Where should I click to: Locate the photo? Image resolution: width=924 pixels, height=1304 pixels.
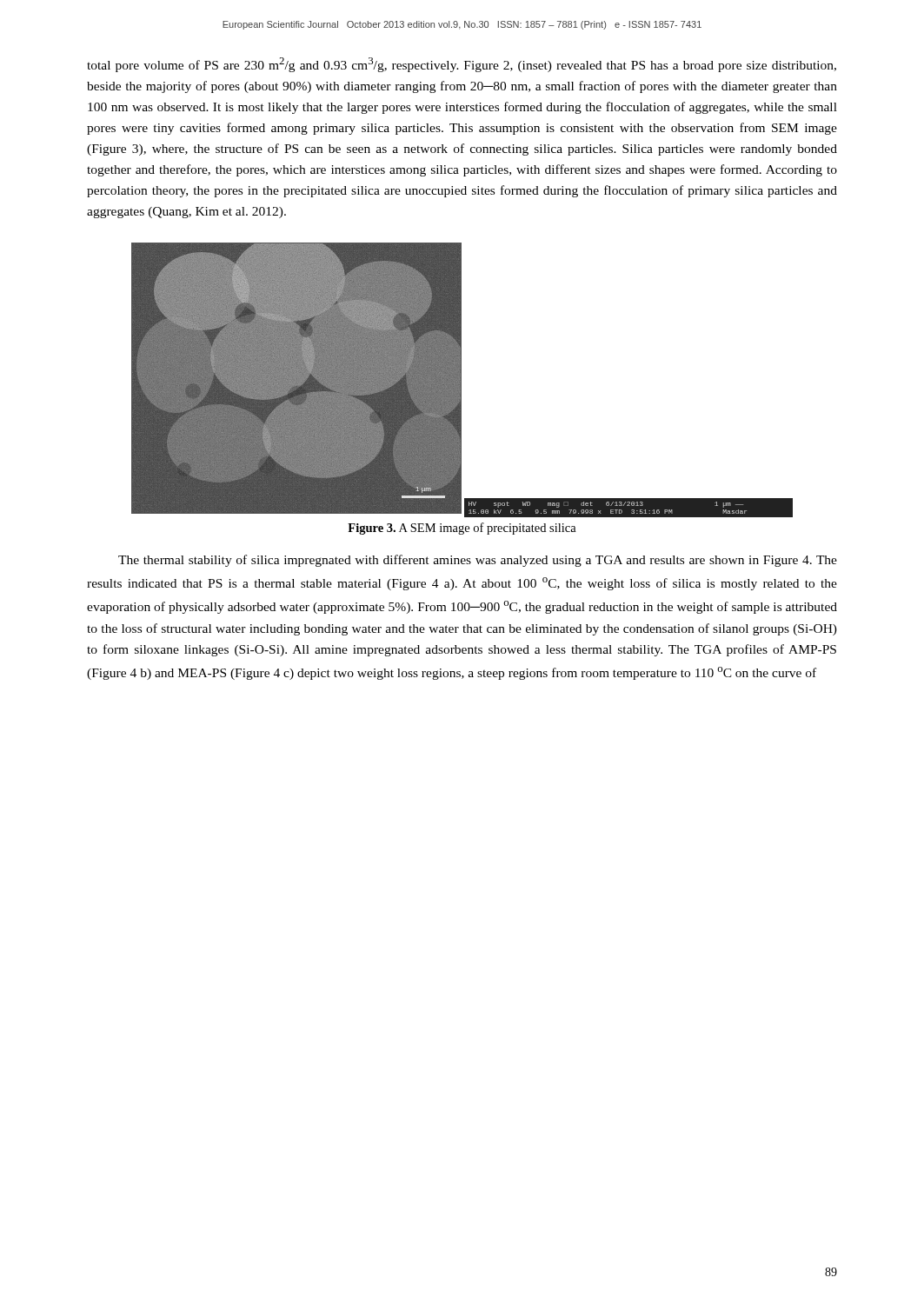click(462, 380)
